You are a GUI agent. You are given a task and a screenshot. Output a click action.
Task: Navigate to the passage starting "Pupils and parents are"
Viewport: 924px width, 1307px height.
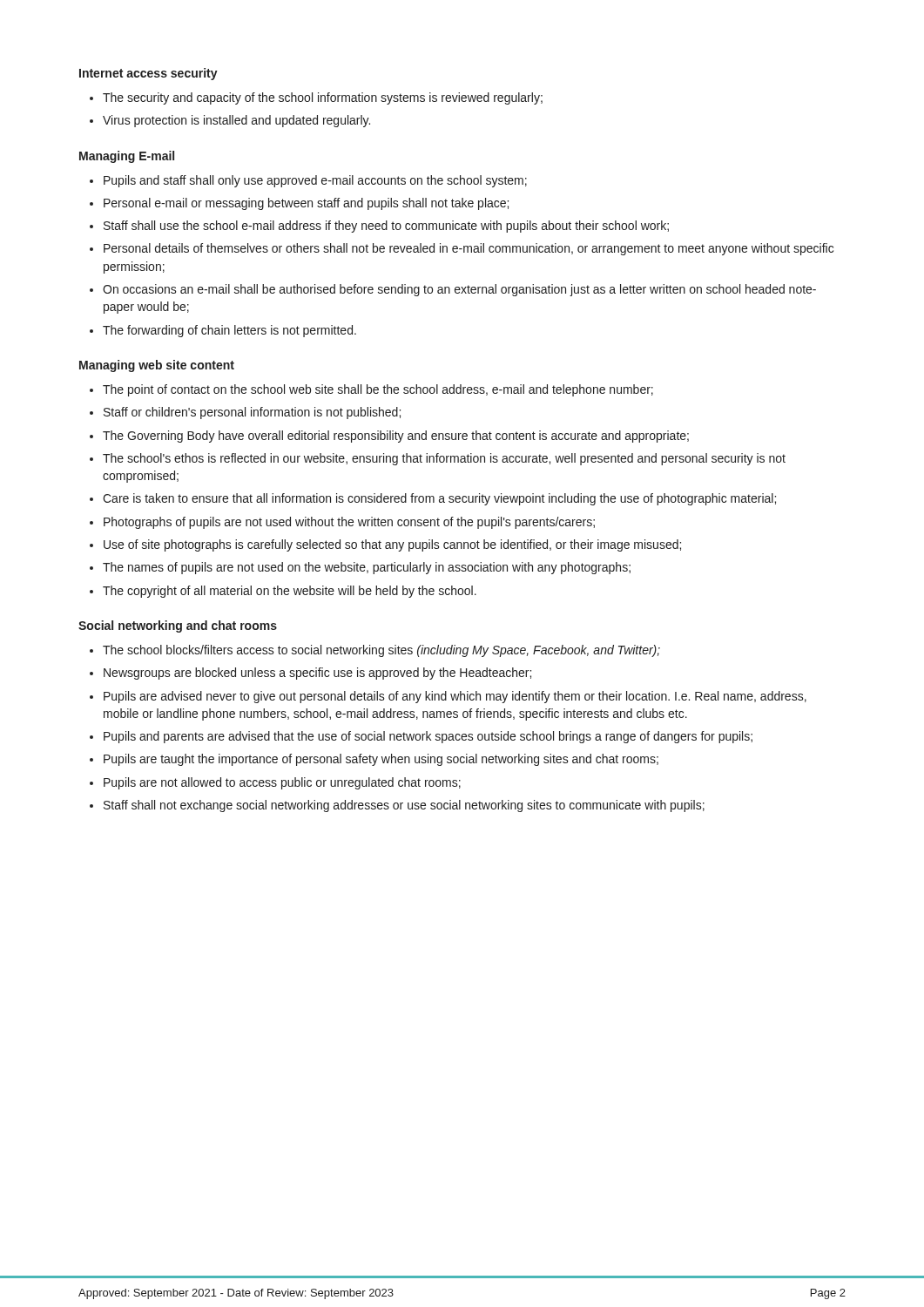point(474,737)
